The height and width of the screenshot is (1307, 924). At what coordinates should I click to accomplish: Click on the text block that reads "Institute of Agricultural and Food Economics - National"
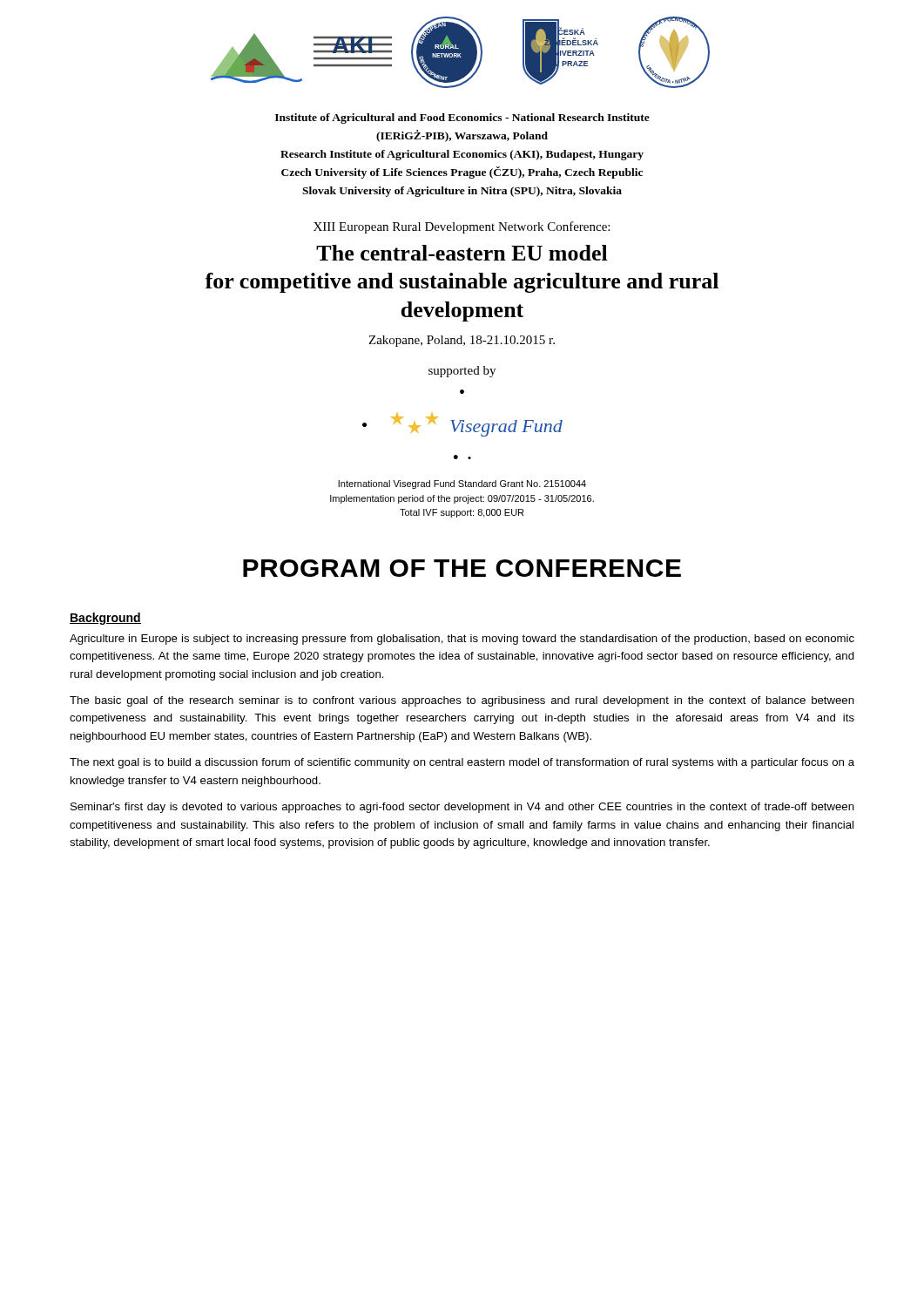(462, 154)
